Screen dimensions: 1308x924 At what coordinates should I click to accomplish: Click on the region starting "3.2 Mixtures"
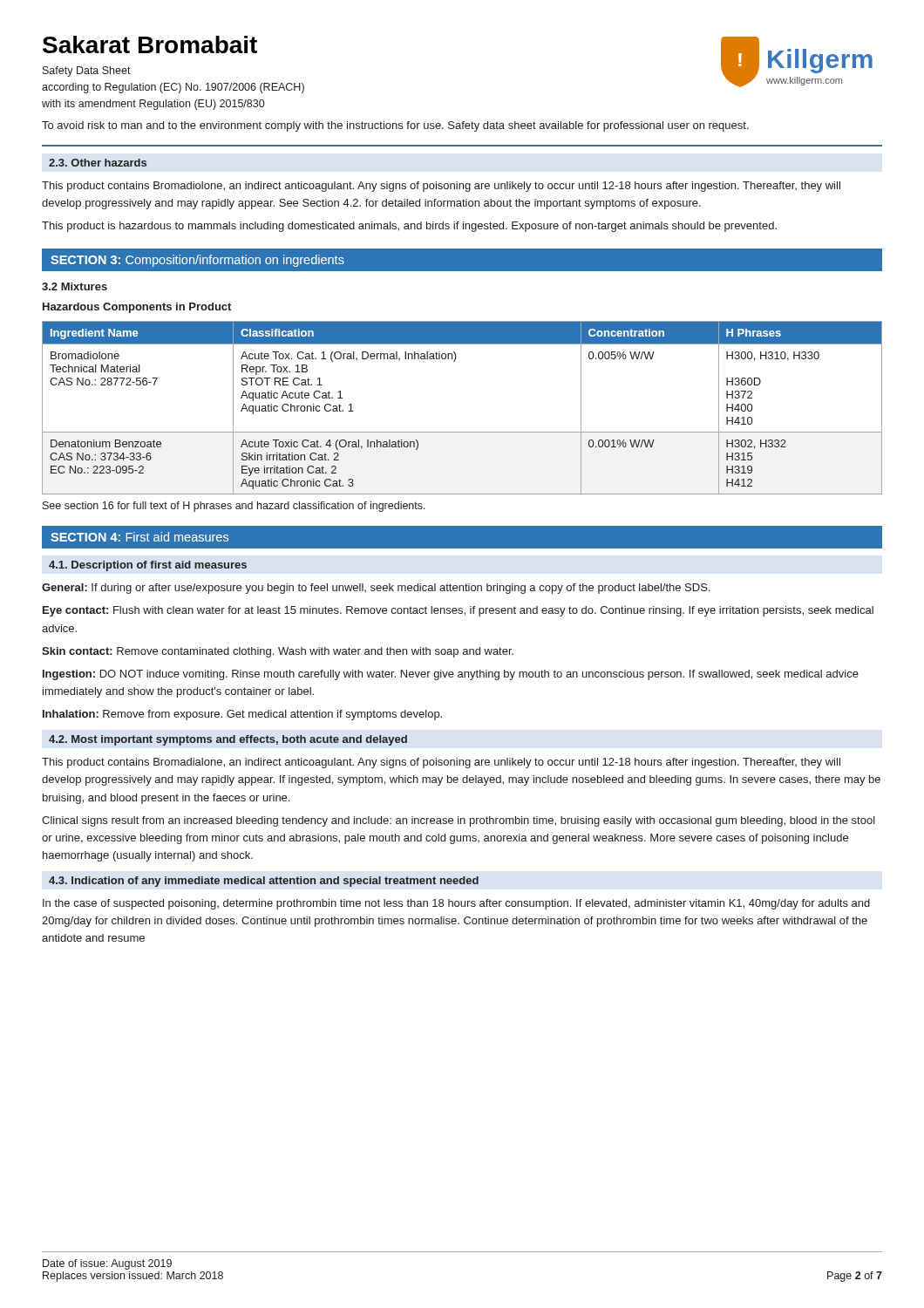pos(75,287)
